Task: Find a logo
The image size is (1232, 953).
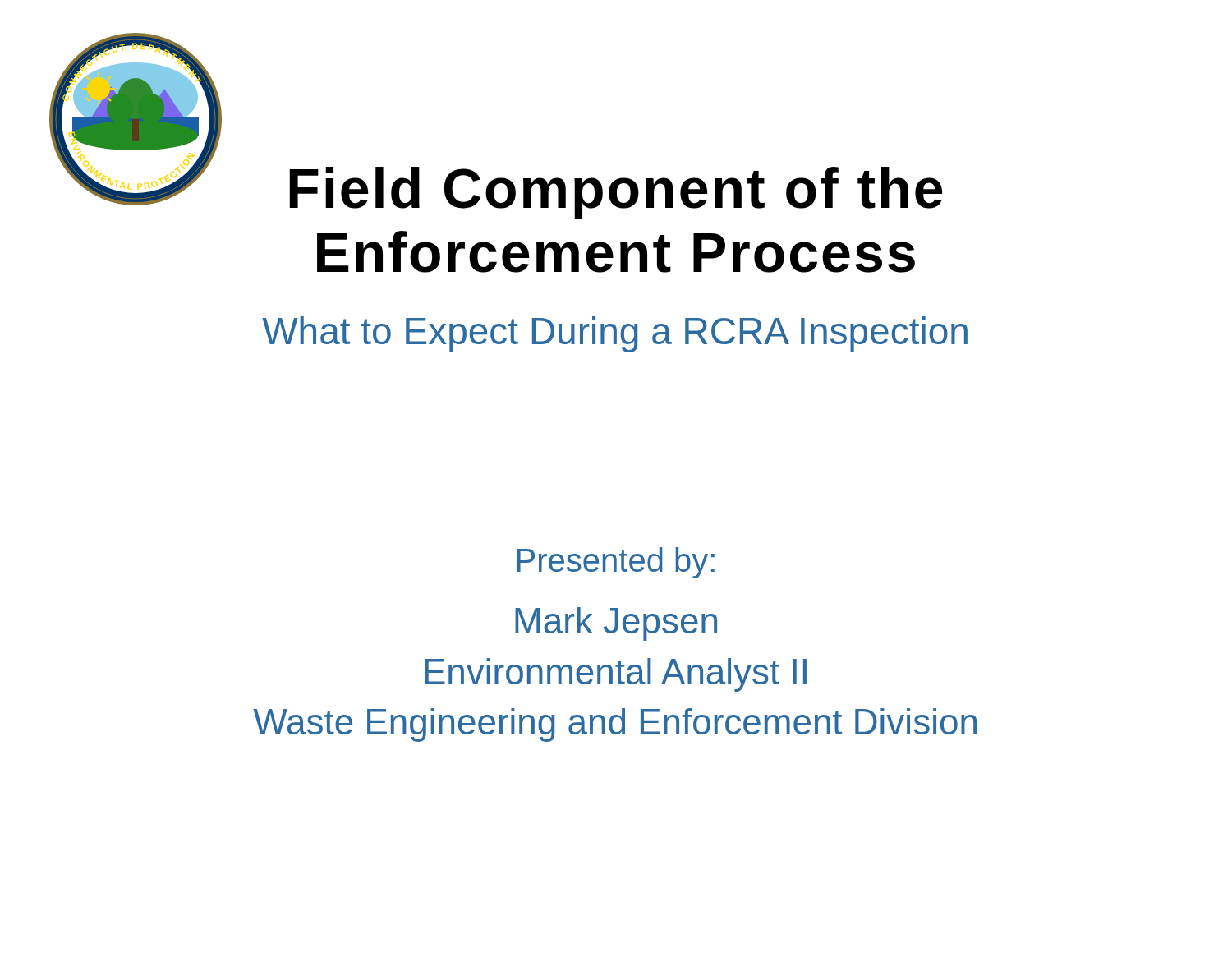Action: coord(136,119)
